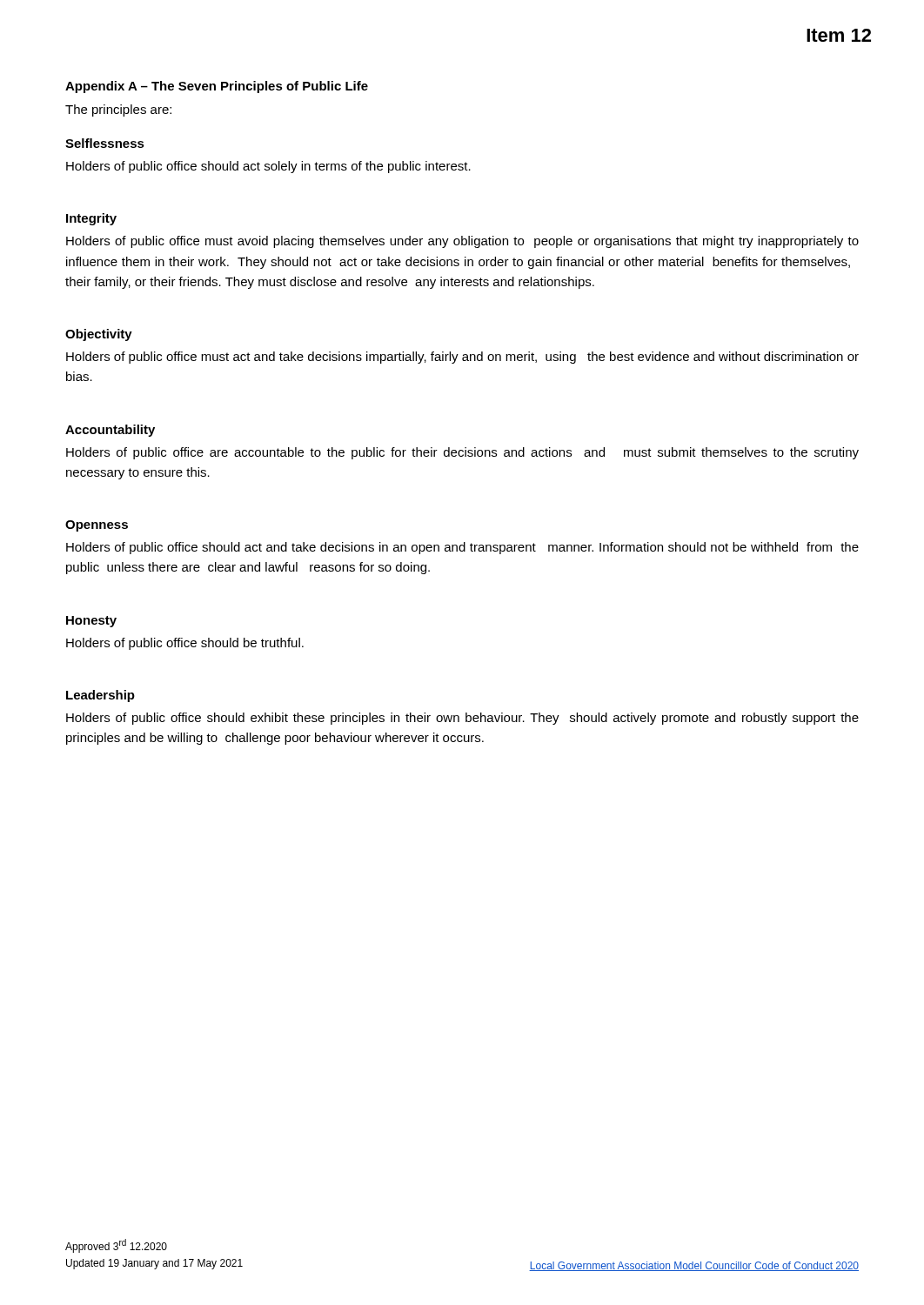924x1305 pixels.
Task: Select the section header containing "Appendix A – The Seven Principles"
Action: click(217, 86)
